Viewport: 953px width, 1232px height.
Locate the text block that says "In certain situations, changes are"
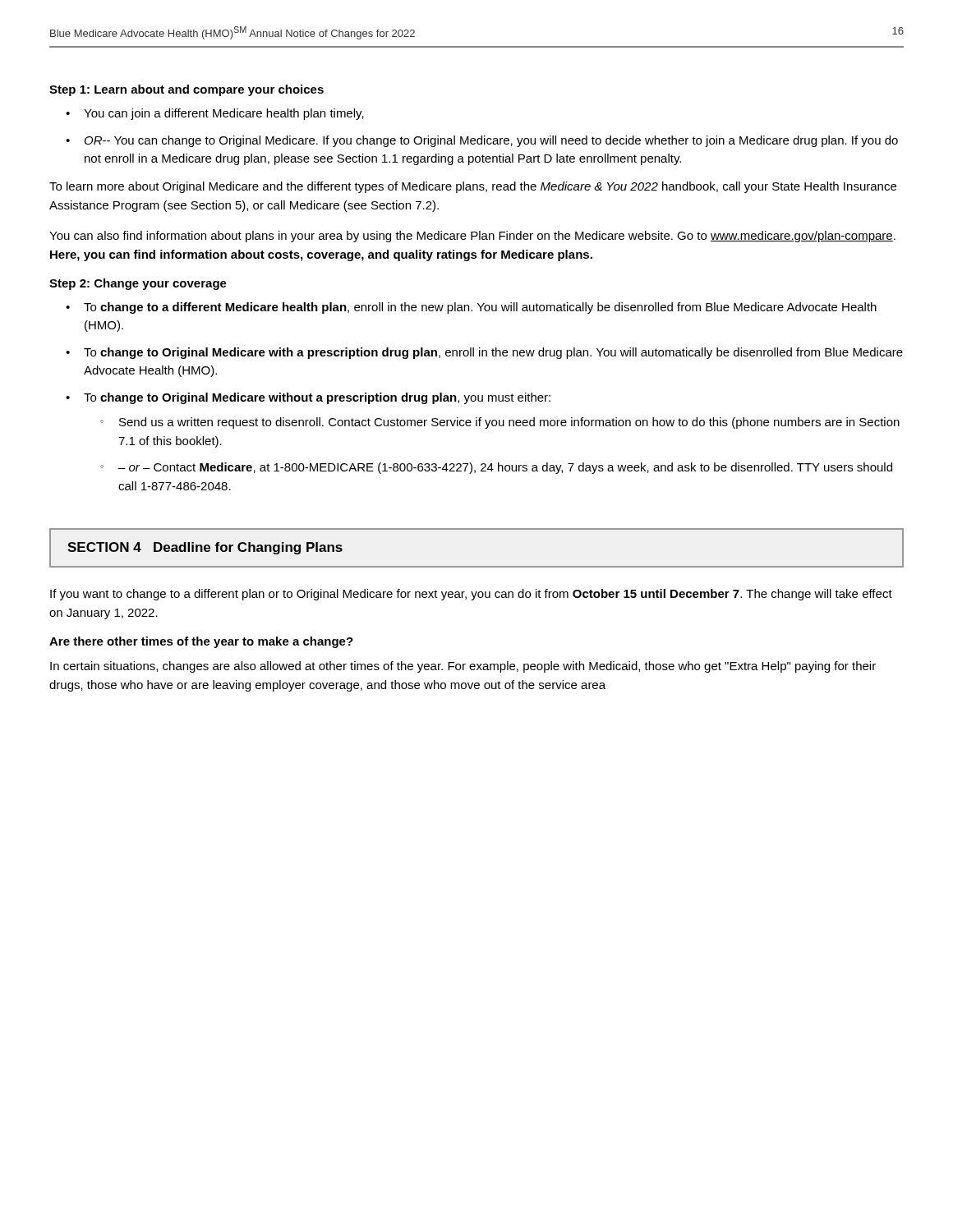click(476, 675)
